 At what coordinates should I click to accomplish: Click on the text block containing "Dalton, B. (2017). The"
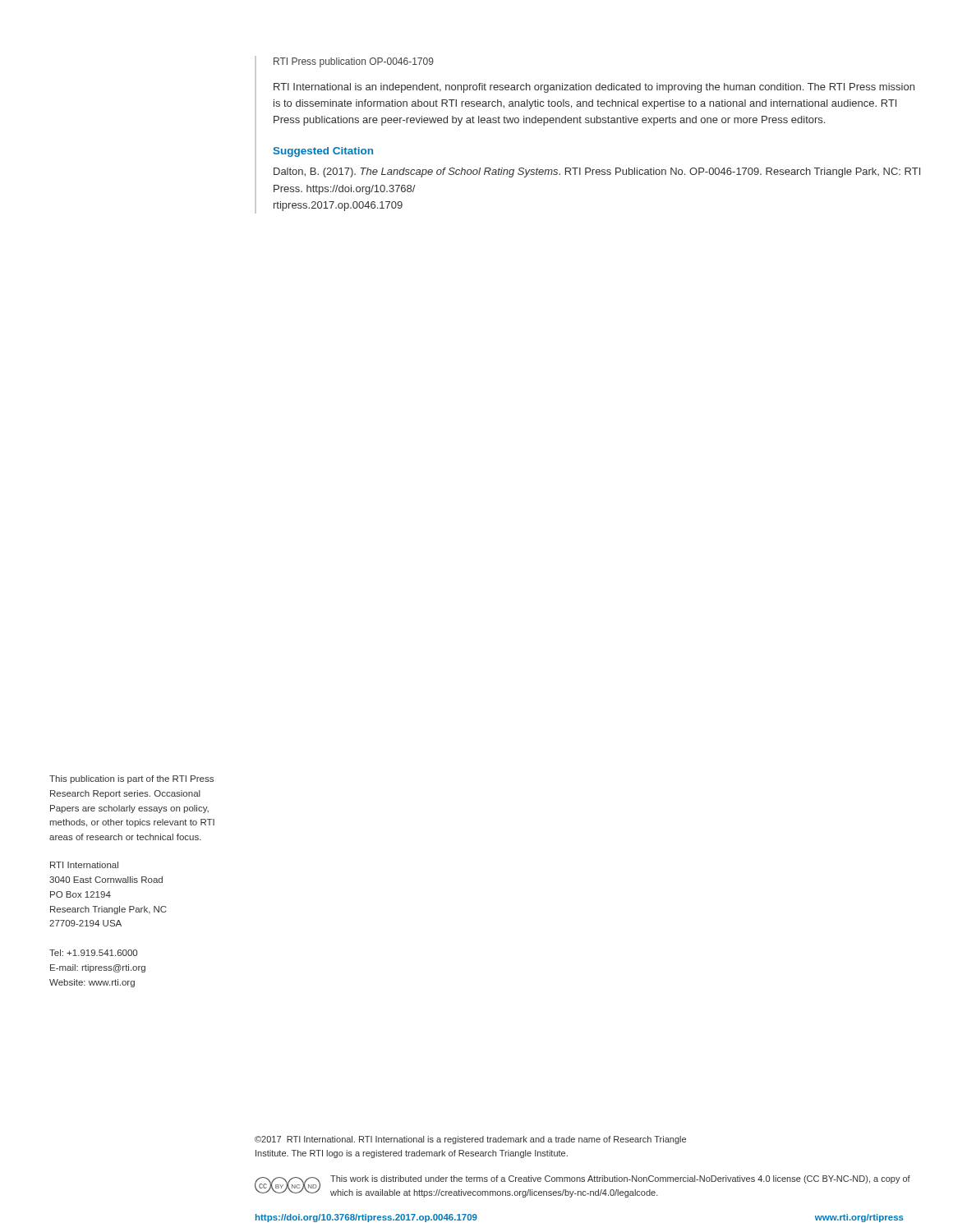pyautogui.click(x=597, y=172)
